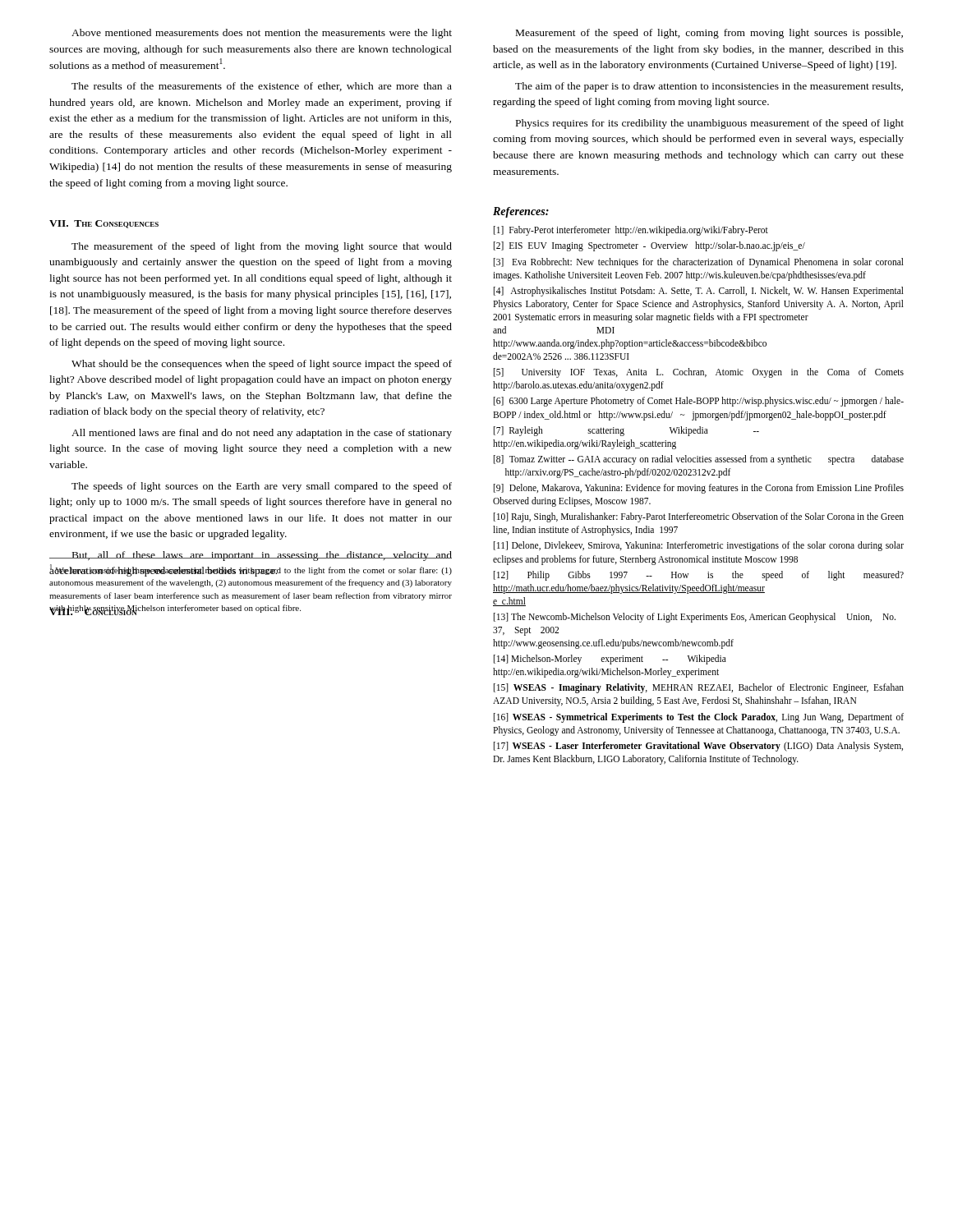Locate the passage starting "[7] Rayleigh scattering"
The height and width of the screenshot is (1232, 953).
coord(626,437)
